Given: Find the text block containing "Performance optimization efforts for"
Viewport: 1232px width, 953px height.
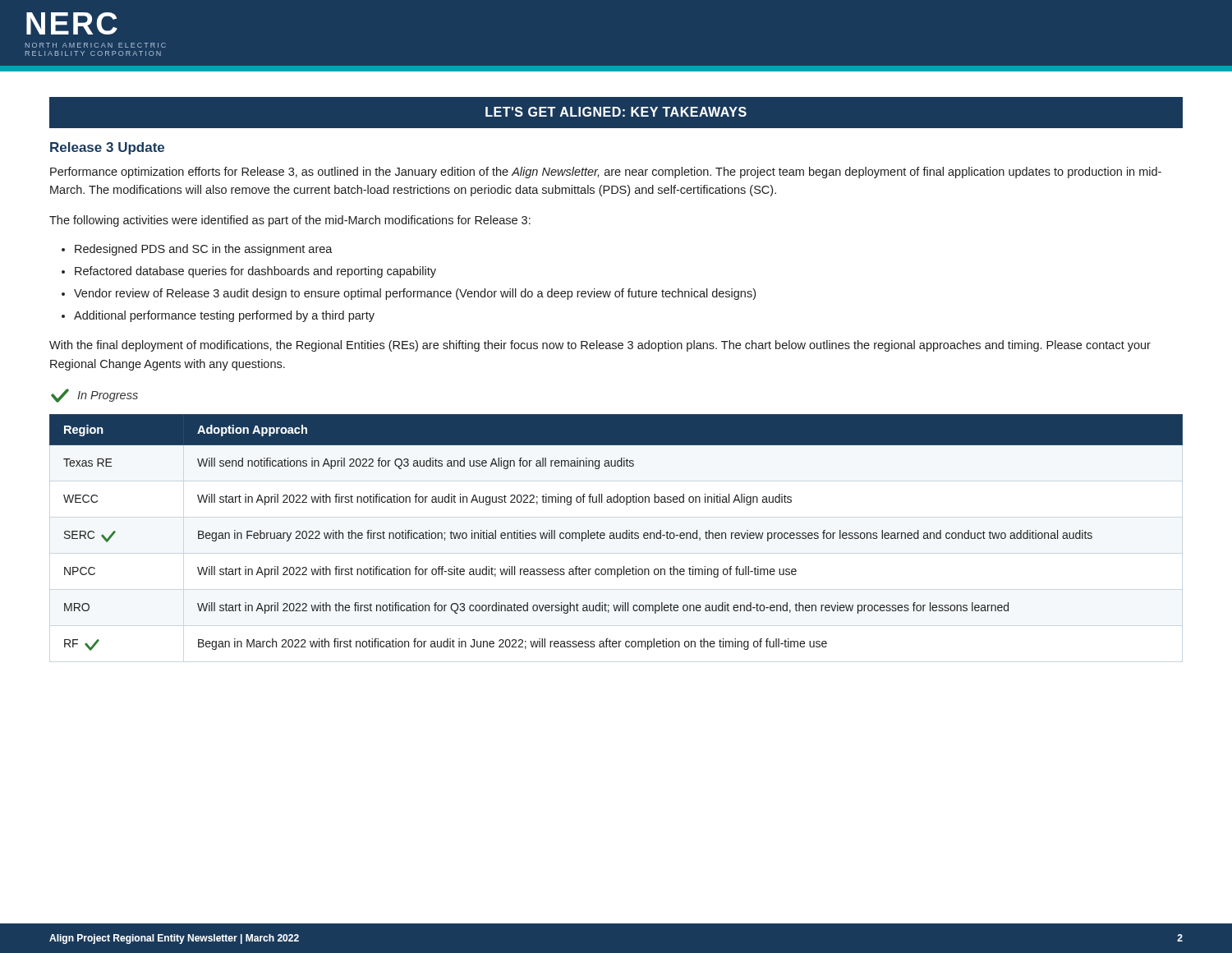Looking at the screenshot, I should [x=605, y=181].
